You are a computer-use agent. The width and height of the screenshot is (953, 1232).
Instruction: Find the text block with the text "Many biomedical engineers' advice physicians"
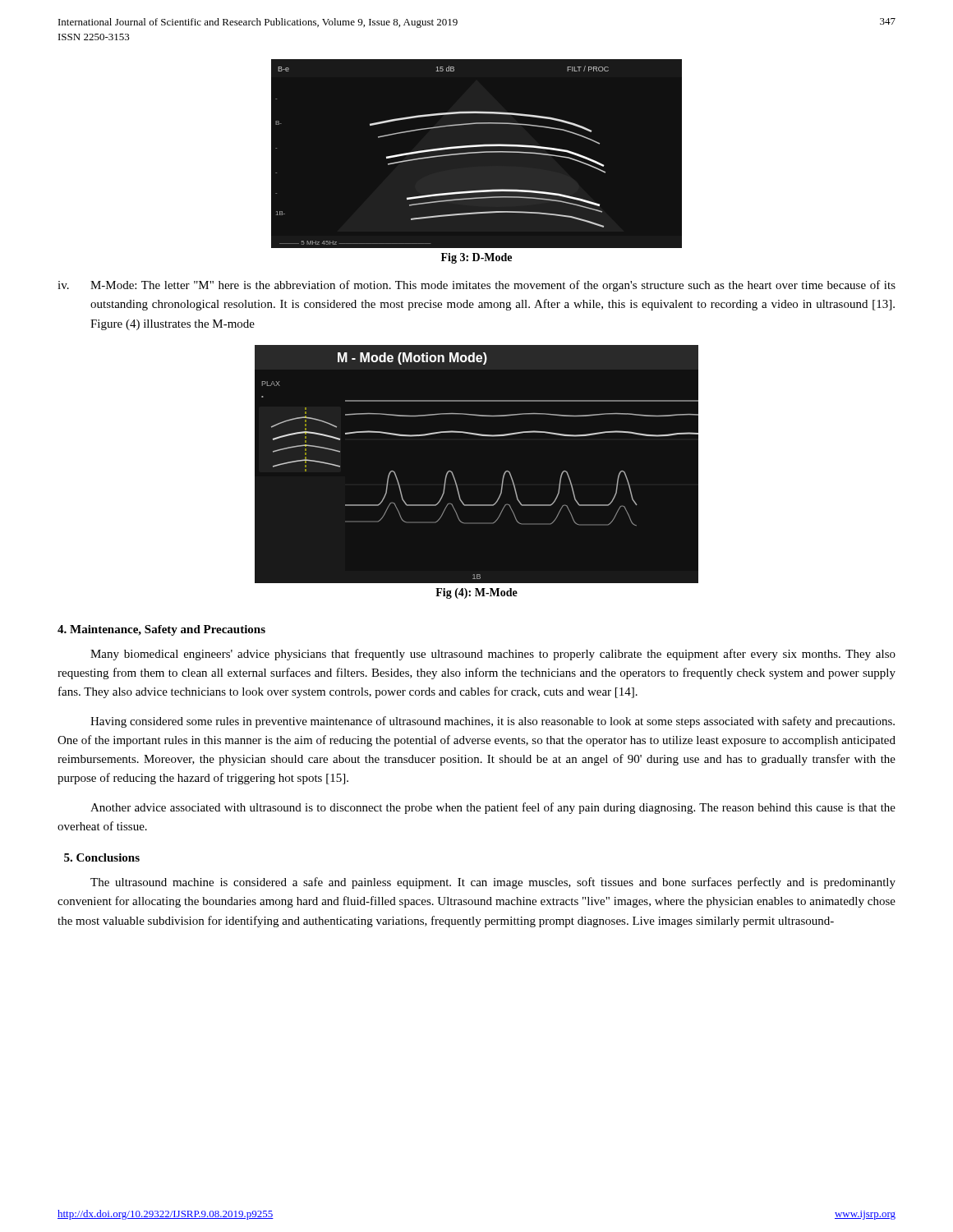[x=476, y=673]
